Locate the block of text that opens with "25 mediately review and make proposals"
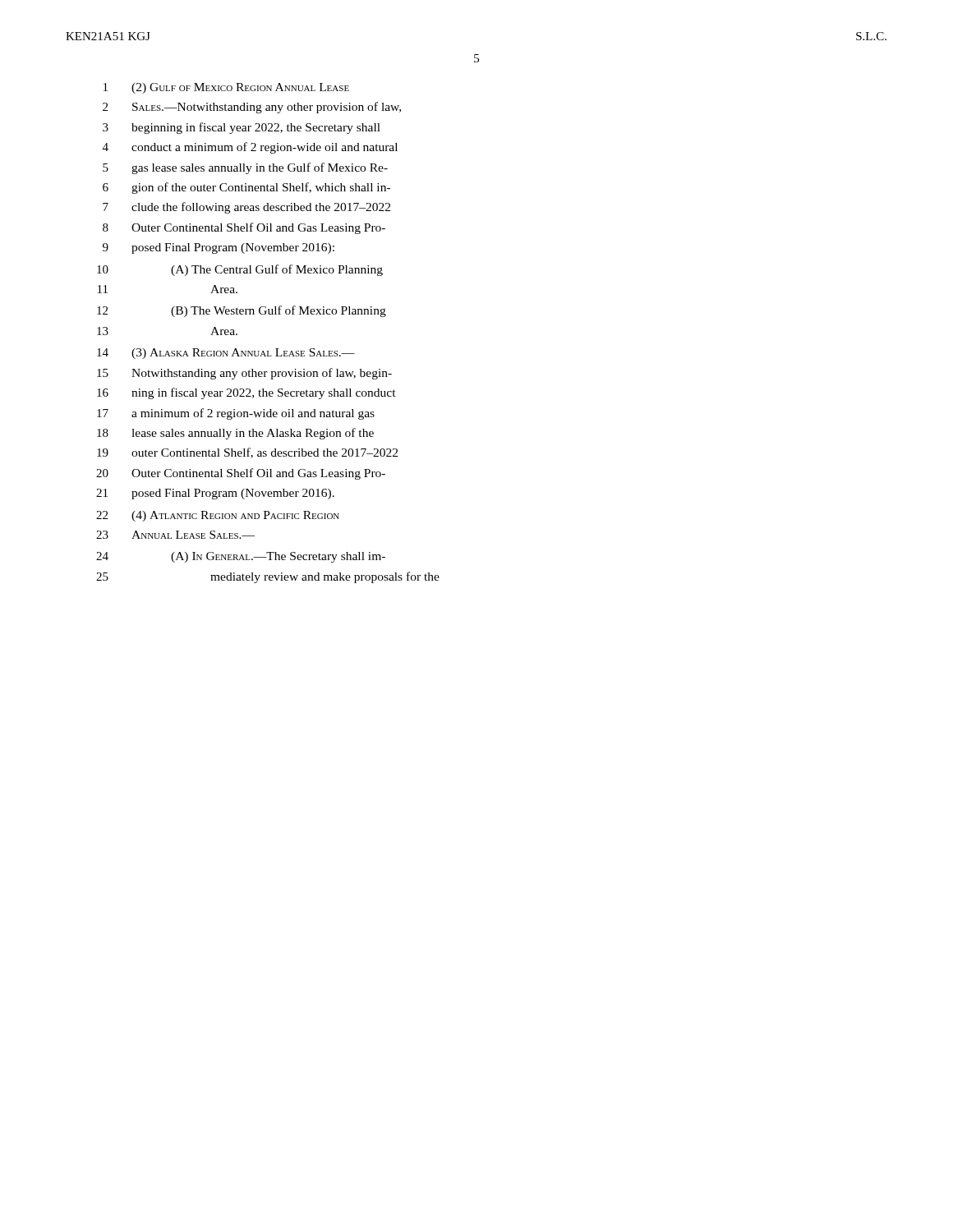Screen dimensions: 1232x953 pyautogui.click(x=268, y=577)
